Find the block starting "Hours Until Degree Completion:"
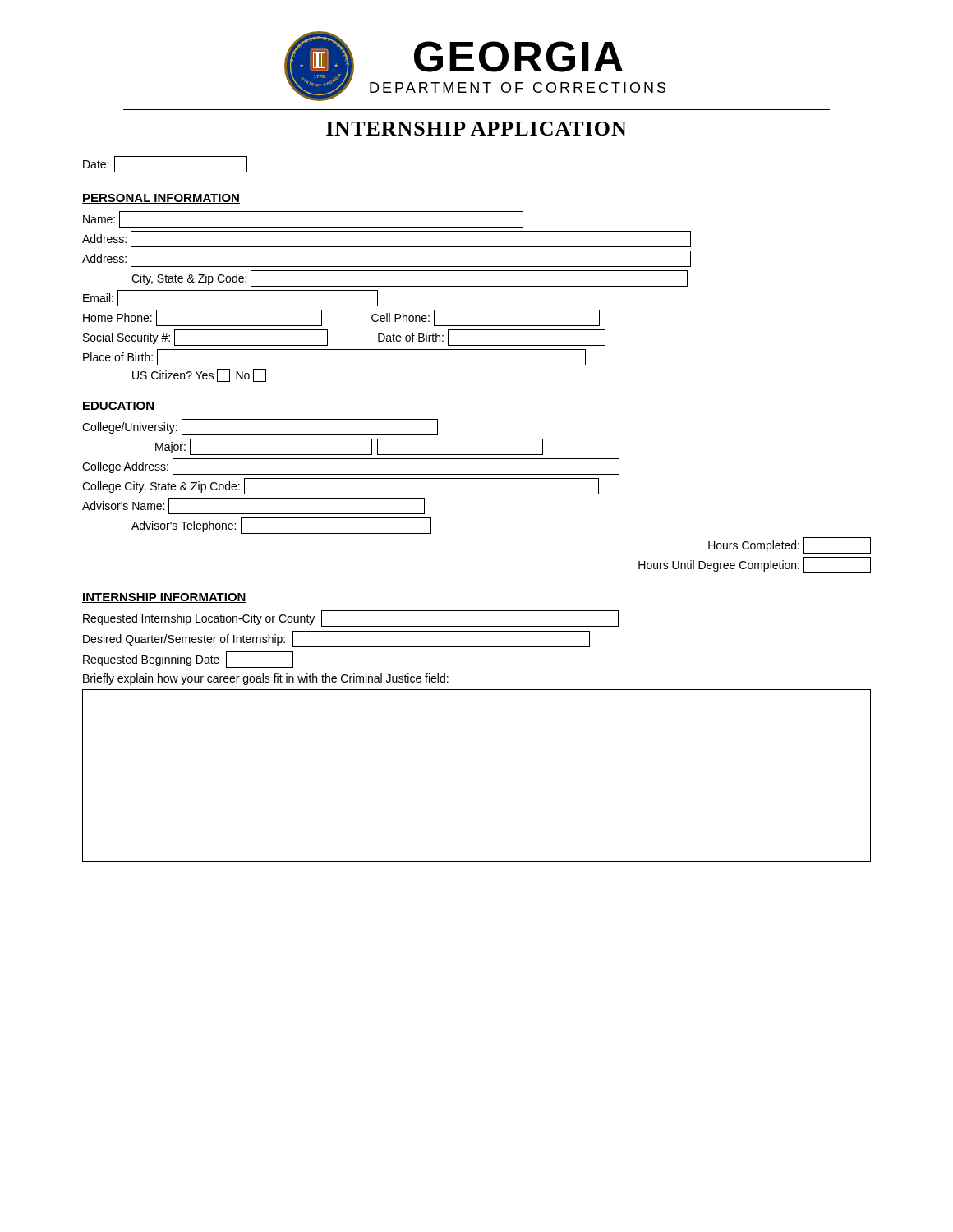 pos(754,565)
